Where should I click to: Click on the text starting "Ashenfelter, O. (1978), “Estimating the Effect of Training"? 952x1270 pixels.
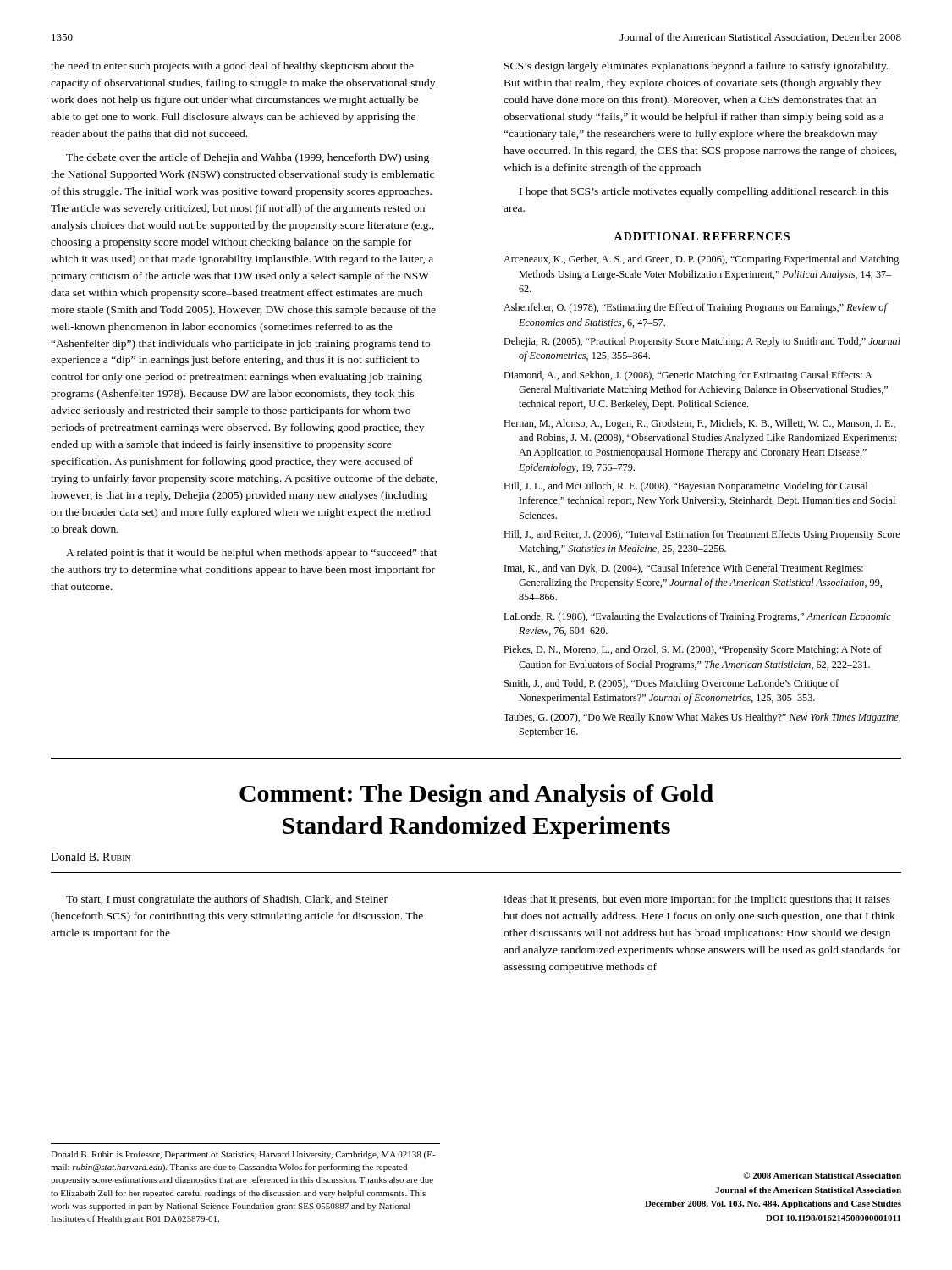695,315
